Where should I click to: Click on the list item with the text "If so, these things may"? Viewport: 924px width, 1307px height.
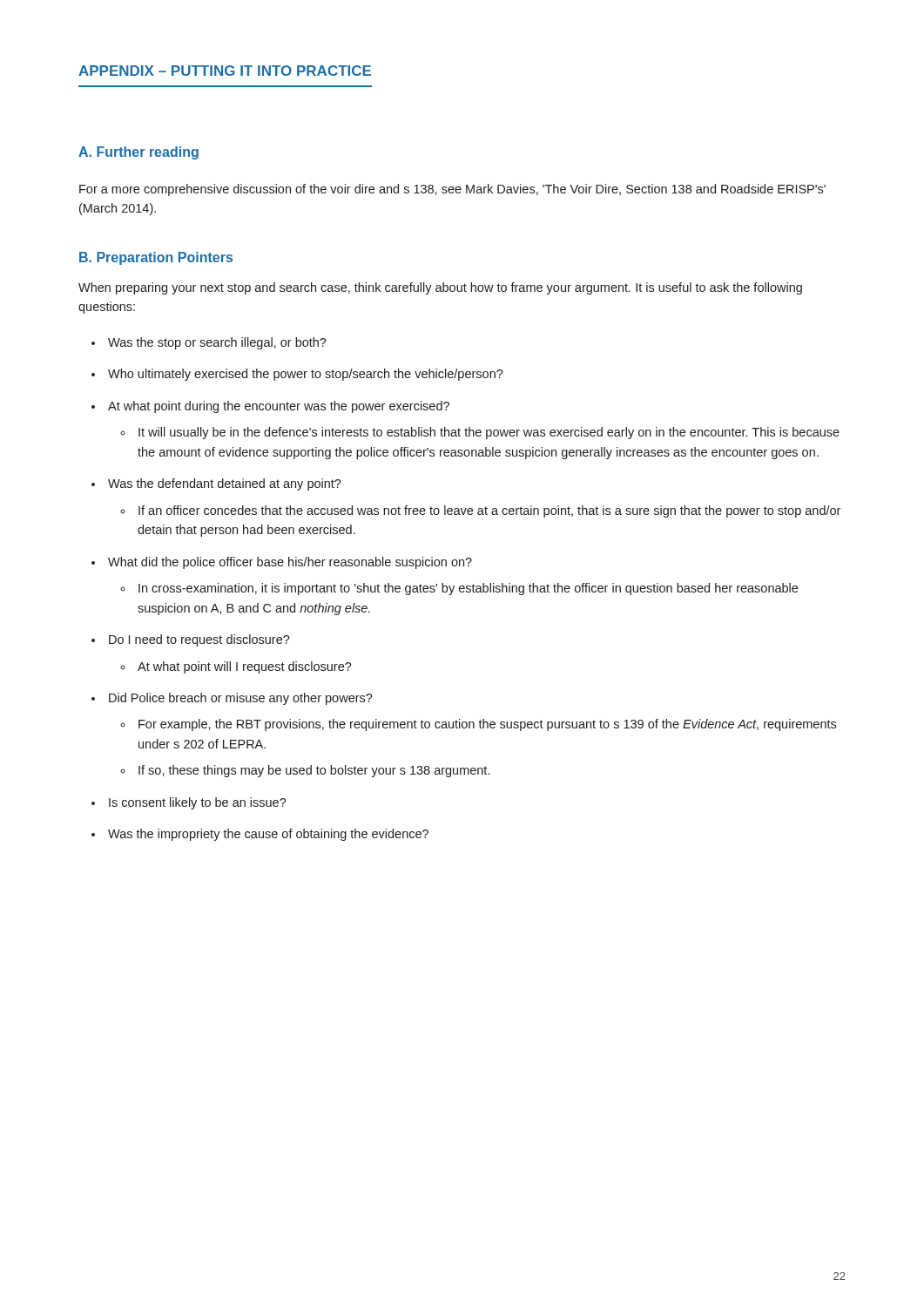coord(314,771)
